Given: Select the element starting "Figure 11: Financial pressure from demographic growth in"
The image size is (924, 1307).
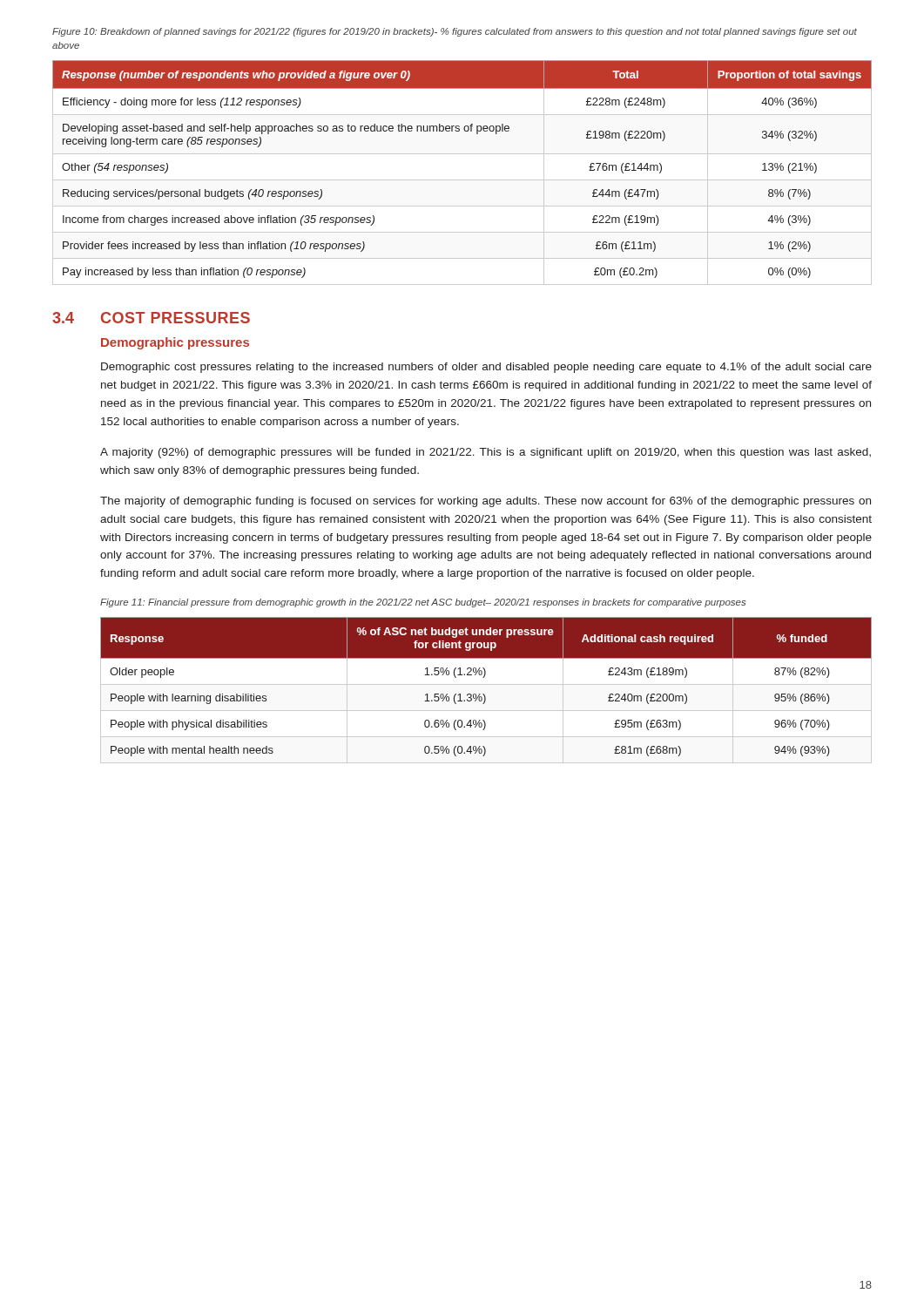Looking at the screenshot, I should (423, 602).
